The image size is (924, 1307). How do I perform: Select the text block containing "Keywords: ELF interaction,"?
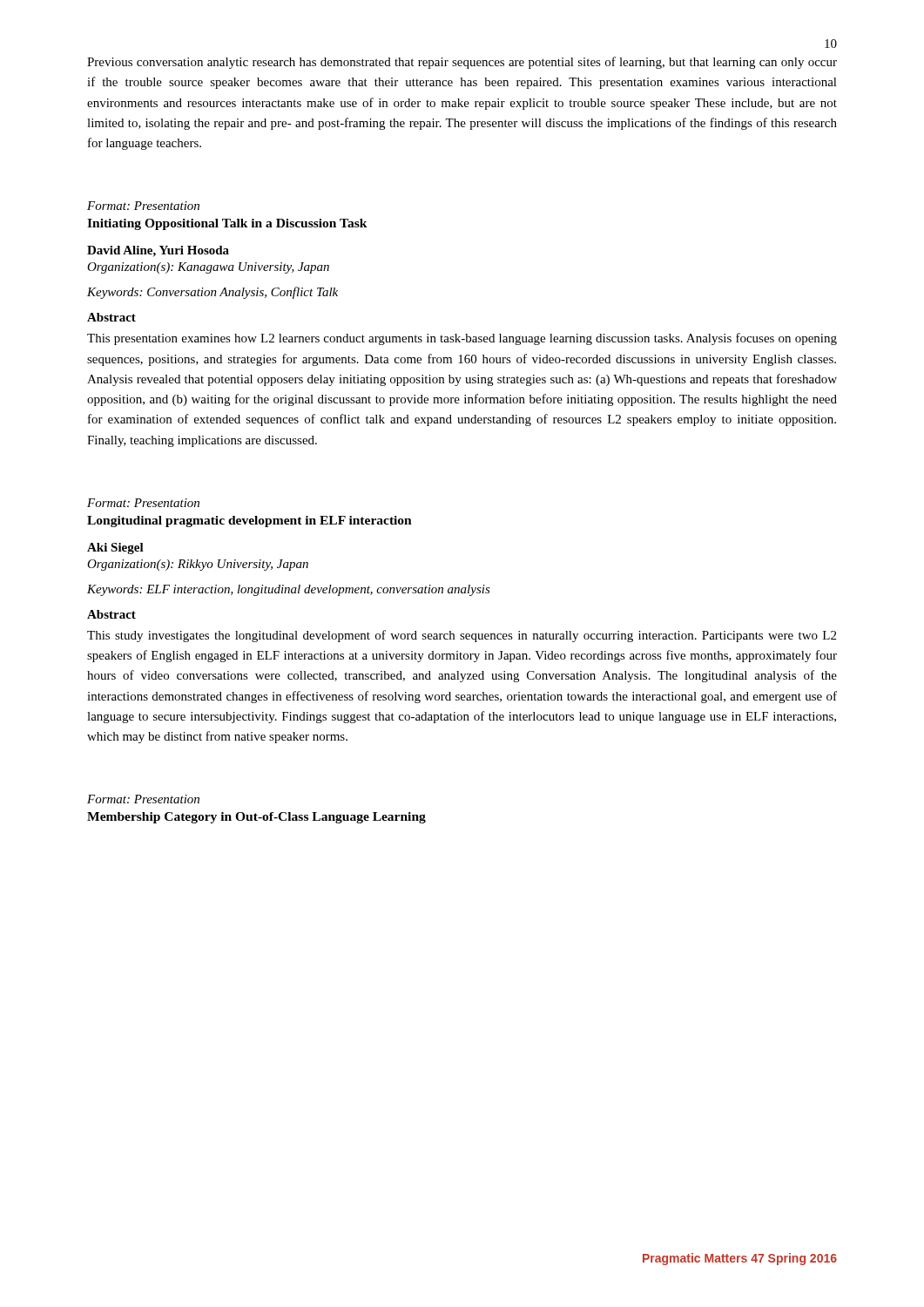(x=289, y=589)
